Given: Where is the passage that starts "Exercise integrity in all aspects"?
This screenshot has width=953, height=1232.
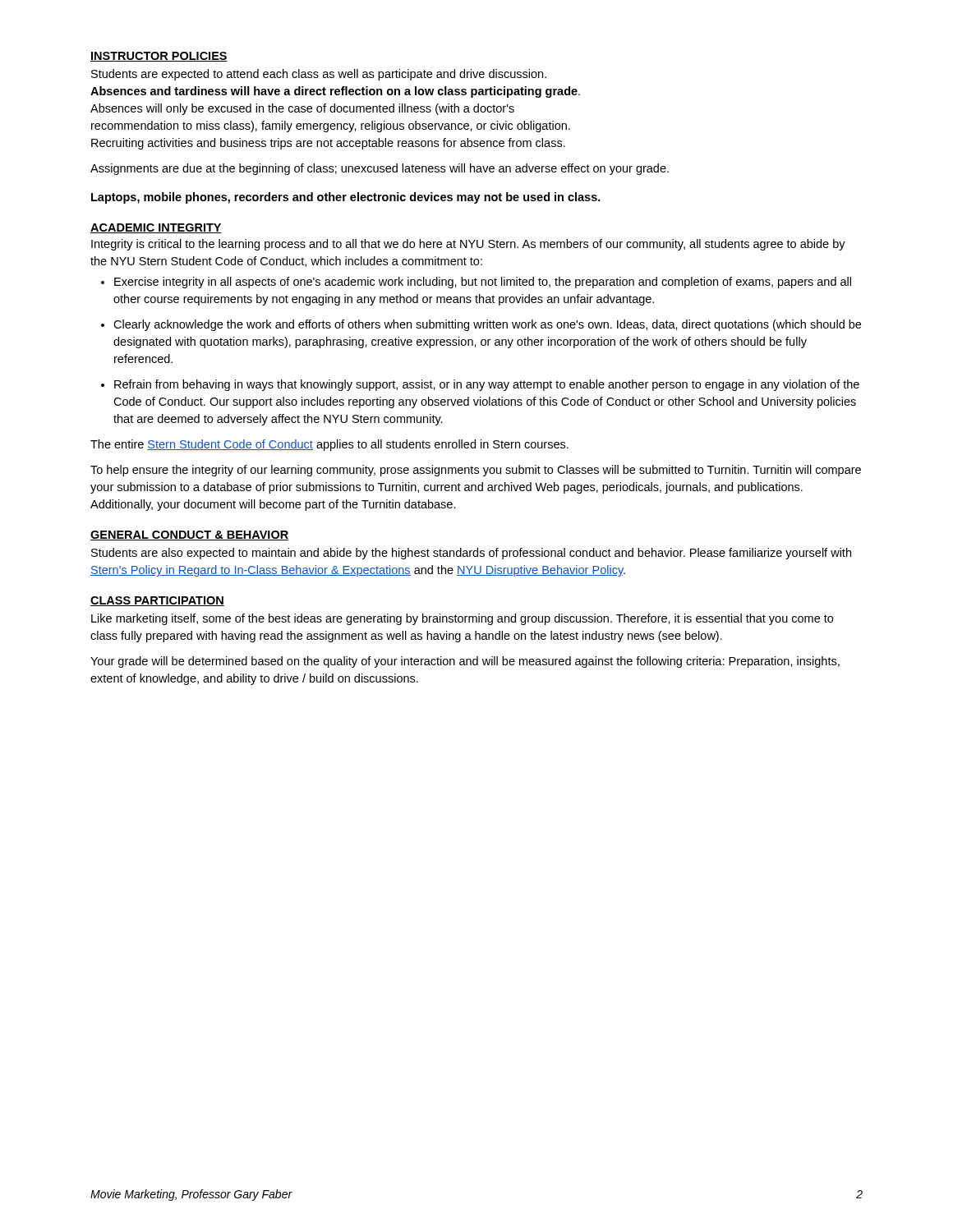Looking at the screenshot, I should 483,290.
